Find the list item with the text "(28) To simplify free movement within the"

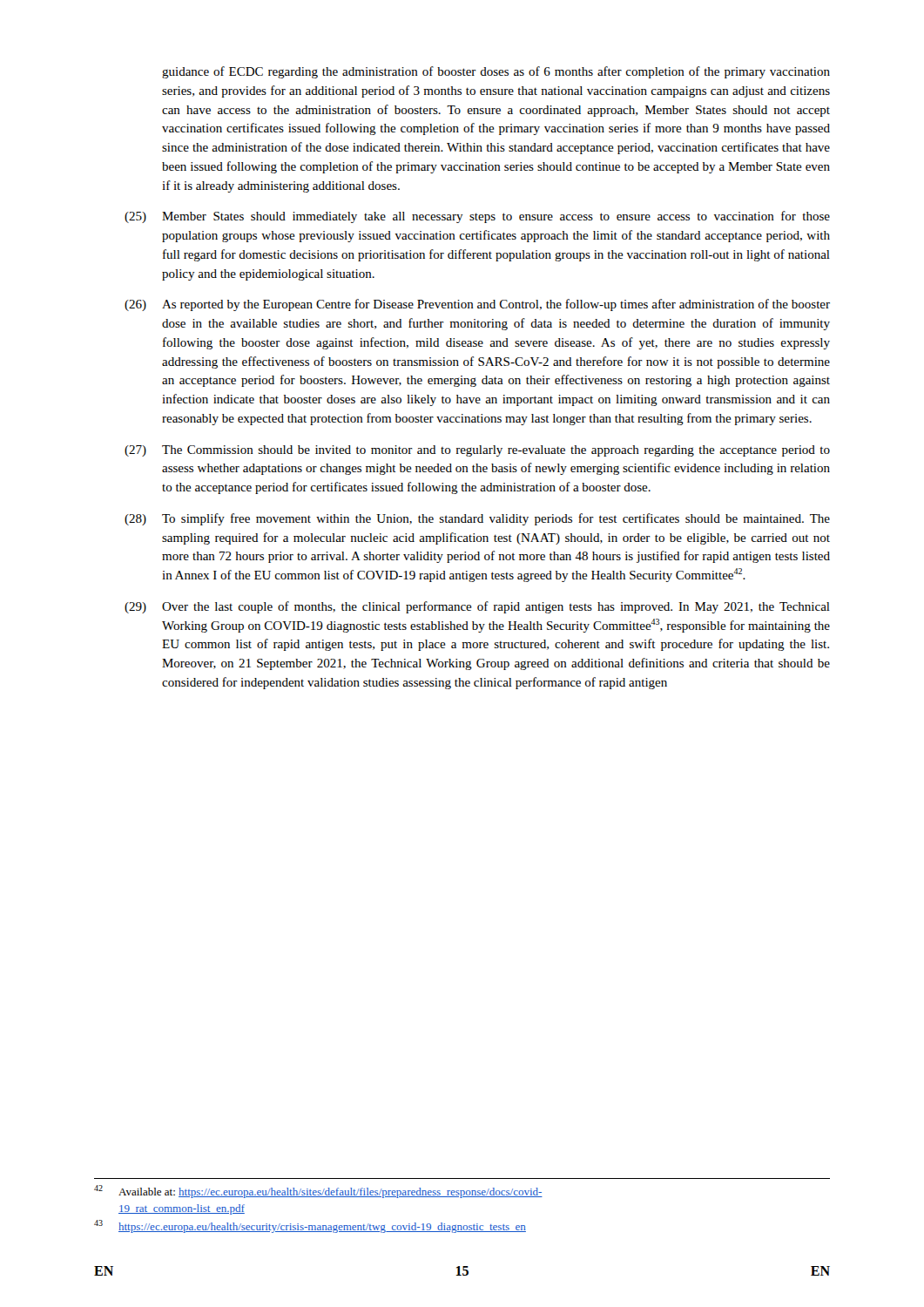(462, 547)
